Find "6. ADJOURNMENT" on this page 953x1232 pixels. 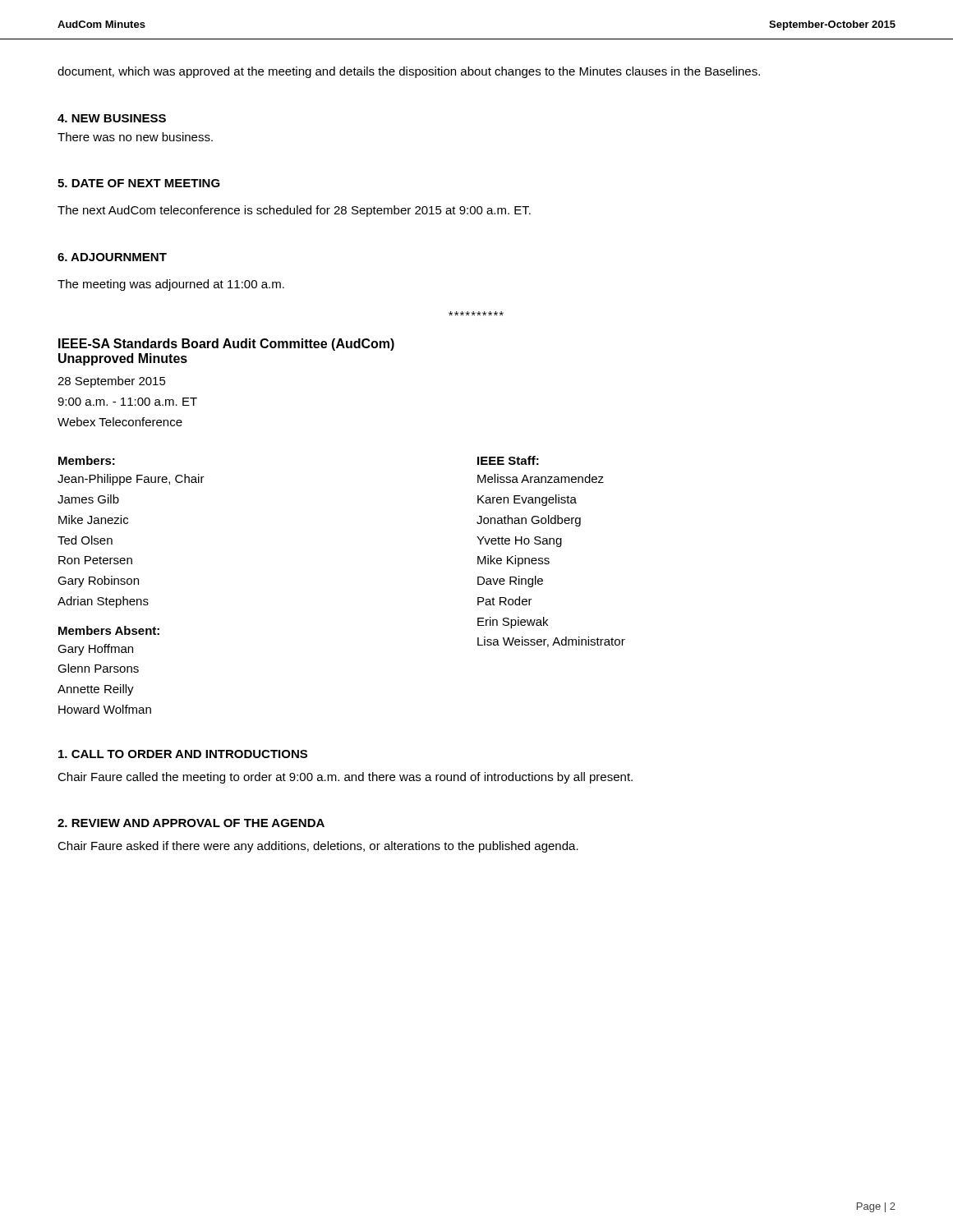click(x=112, y=256)
